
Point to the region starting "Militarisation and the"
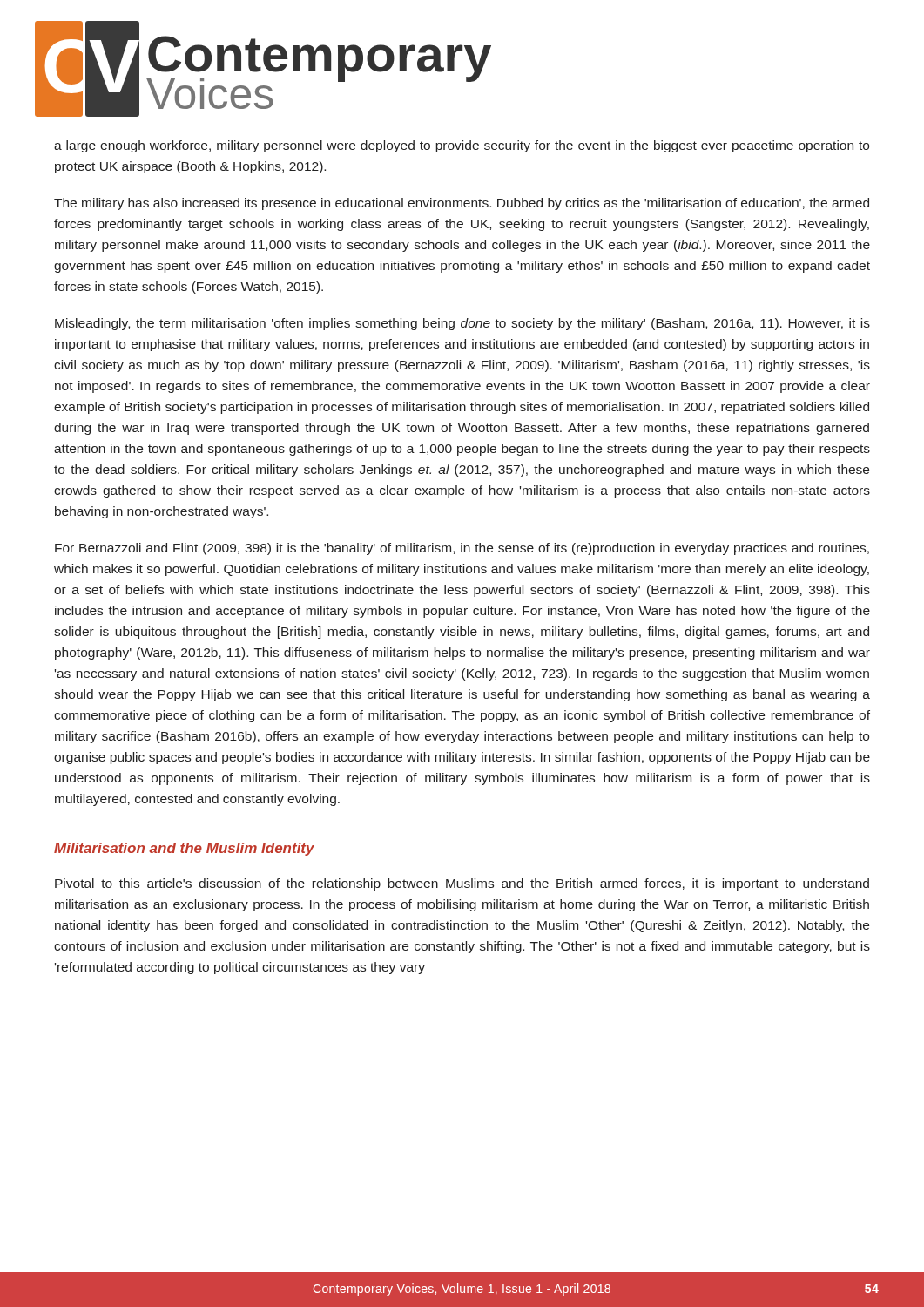coord(184,849)
